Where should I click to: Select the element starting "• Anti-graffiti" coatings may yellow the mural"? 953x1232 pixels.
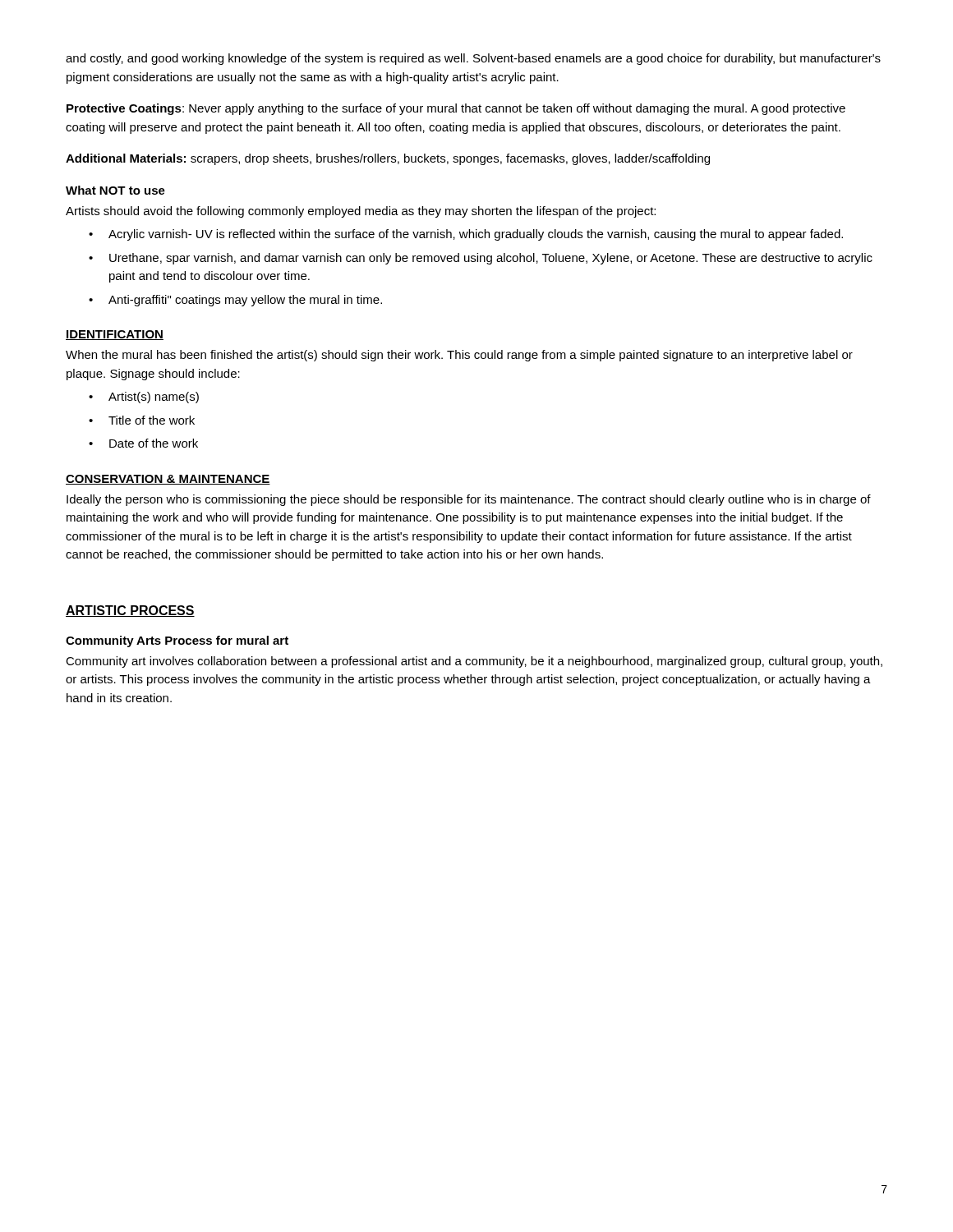(236, 300)
